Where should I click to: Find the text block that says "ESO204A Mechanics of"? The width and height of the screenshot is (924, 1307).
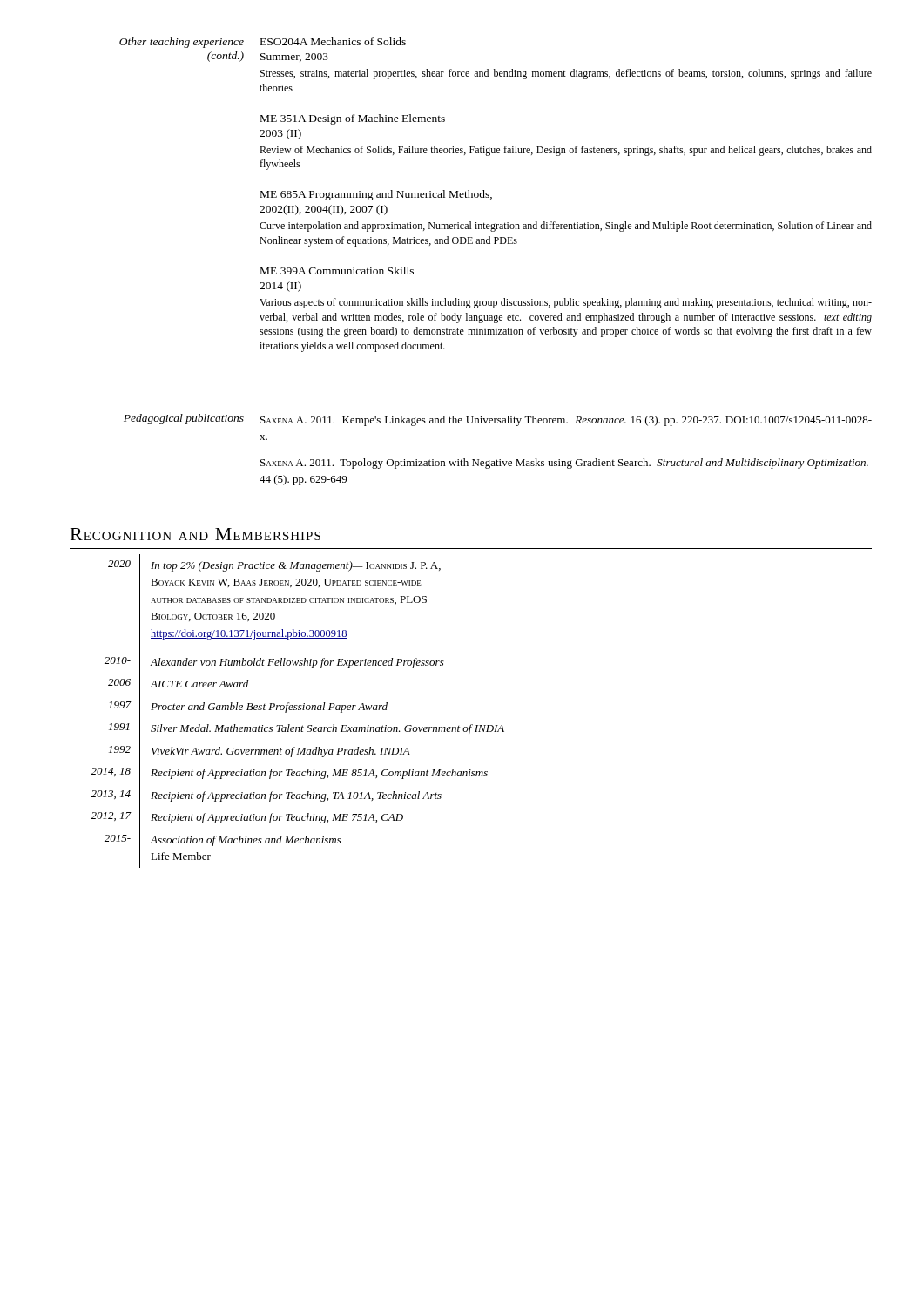click(x=566, y=65)
